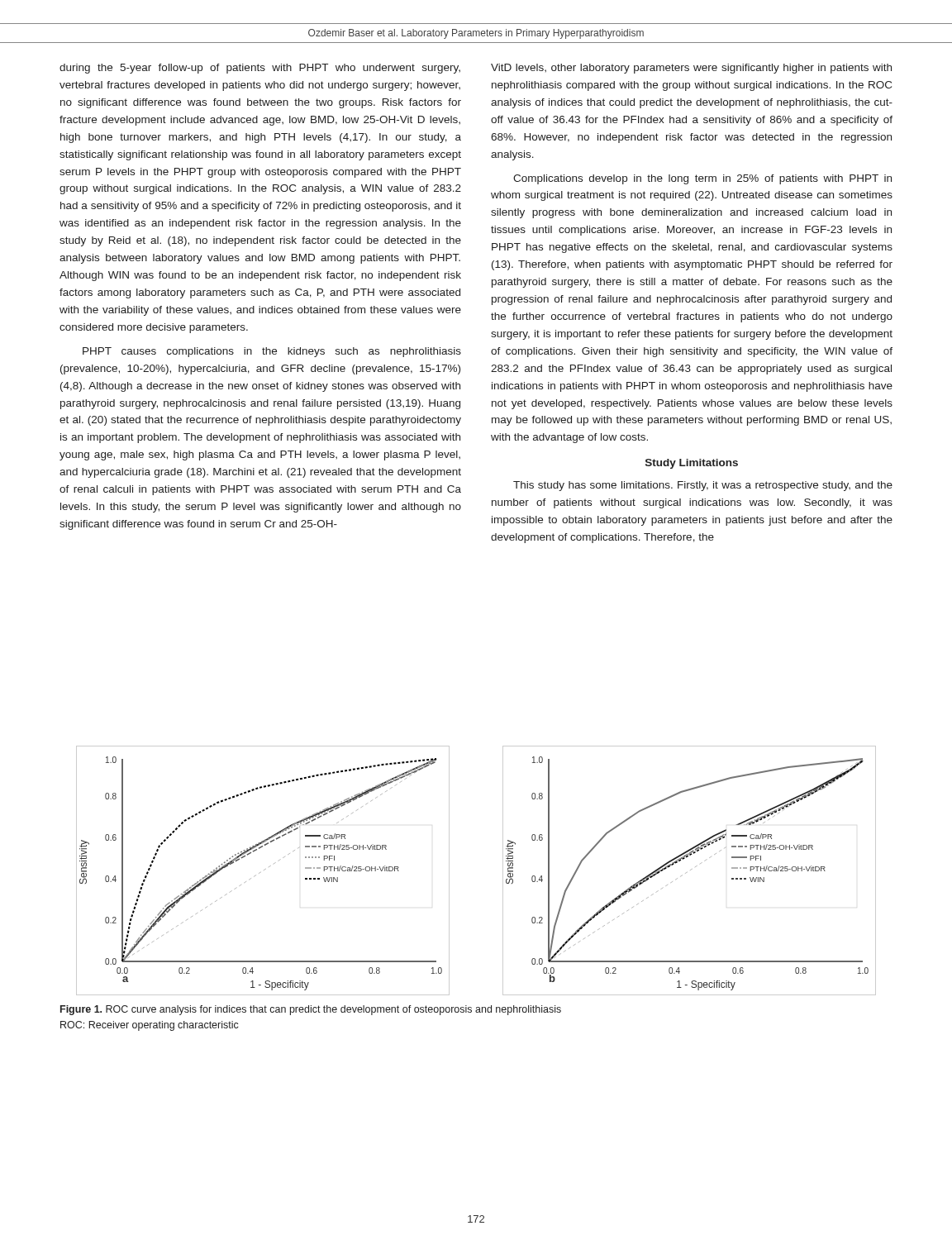The height and width of the screenshot is (1240, 952).
Task: Point to the text starting "VitD levels, other laboratory"
Action: (692, 253)
